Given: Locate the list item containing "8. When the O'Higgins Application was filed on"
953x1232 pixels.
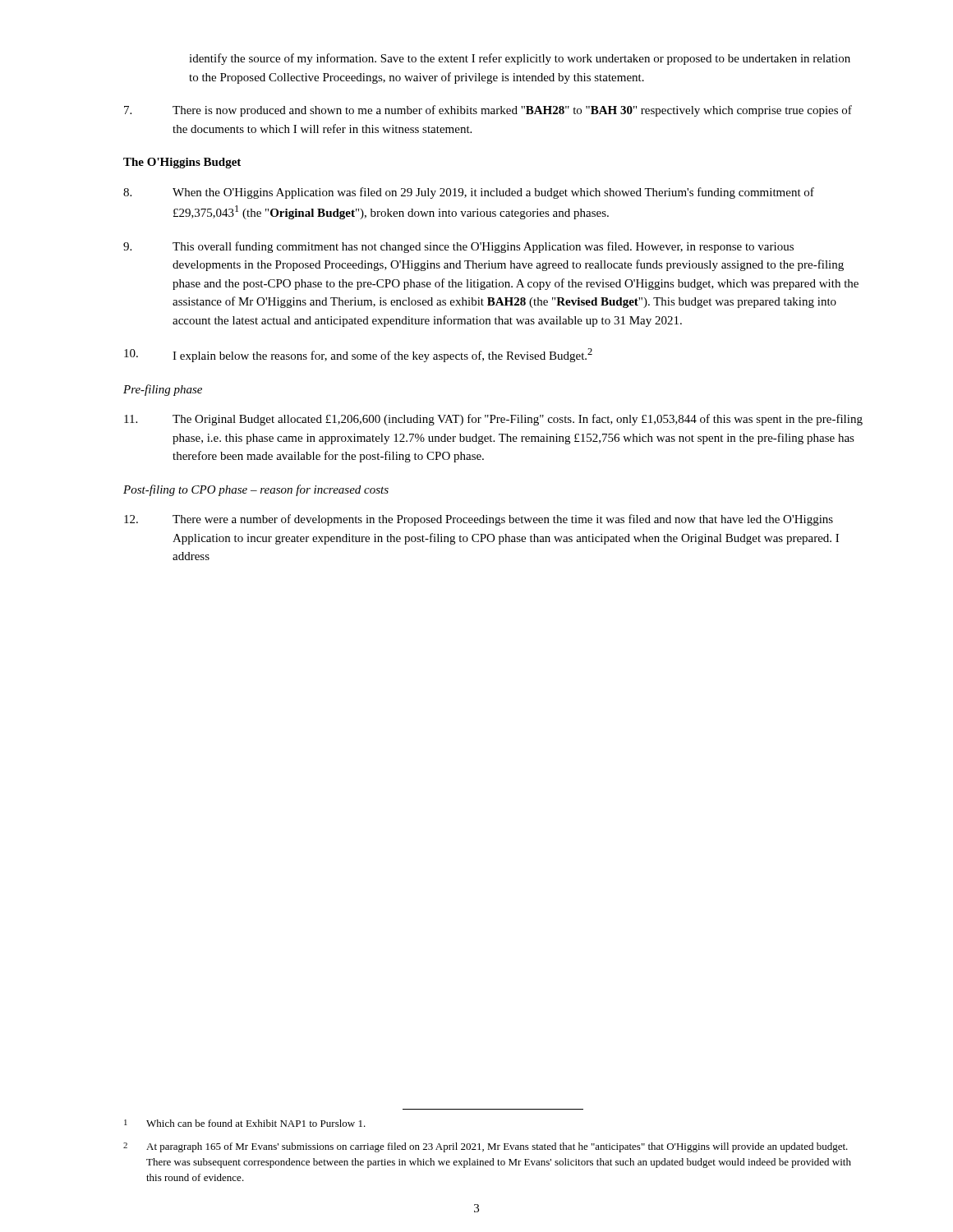Looking at the screenshot, I should tap(493, 202).
